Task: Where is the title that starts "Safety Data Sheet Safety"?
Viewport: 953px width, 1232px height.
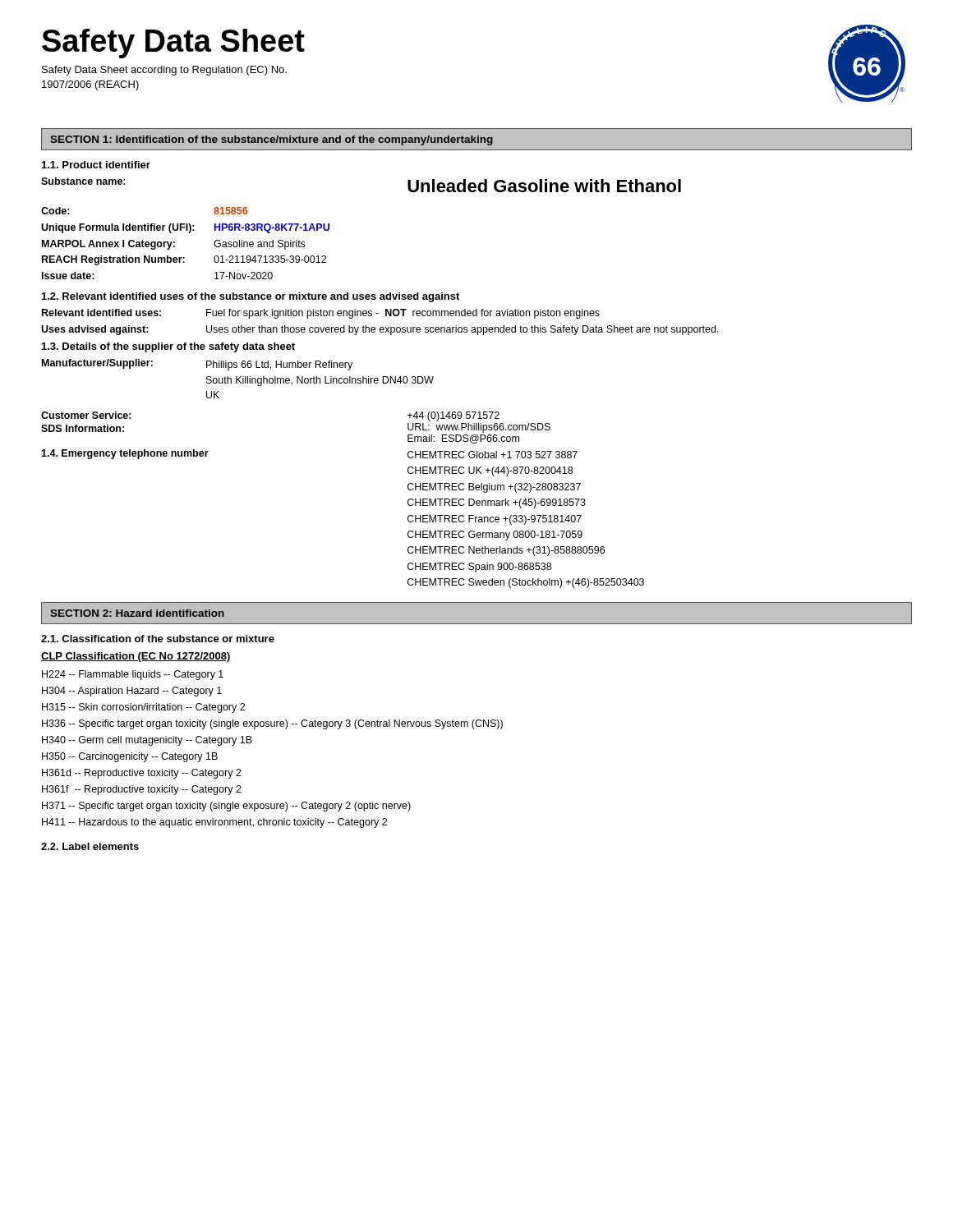Action: 173,44
